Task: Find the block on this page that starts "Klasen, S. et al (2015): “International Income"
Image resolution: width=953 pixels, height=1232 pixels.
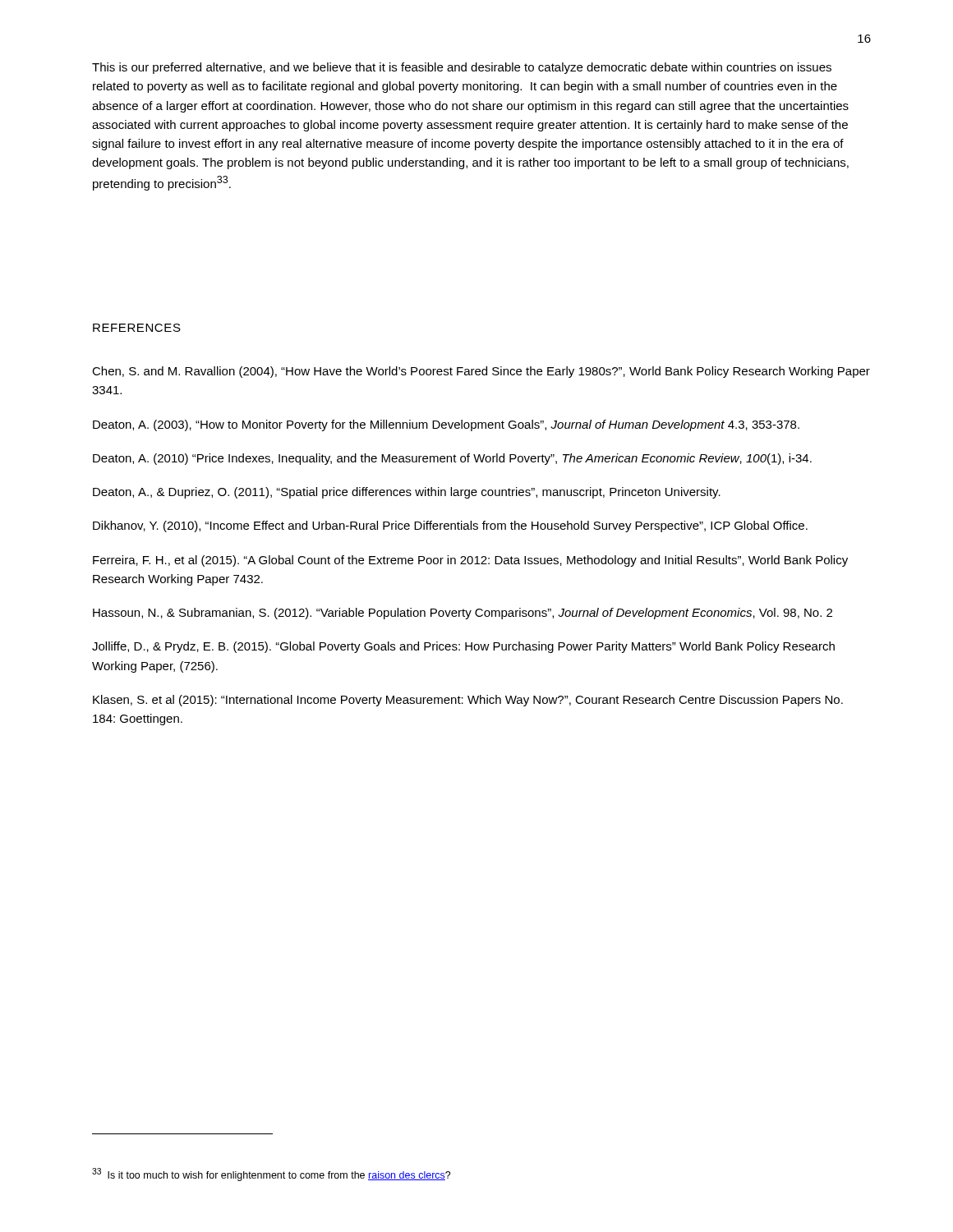Action: pyautogui.click(x=468, y=709)
